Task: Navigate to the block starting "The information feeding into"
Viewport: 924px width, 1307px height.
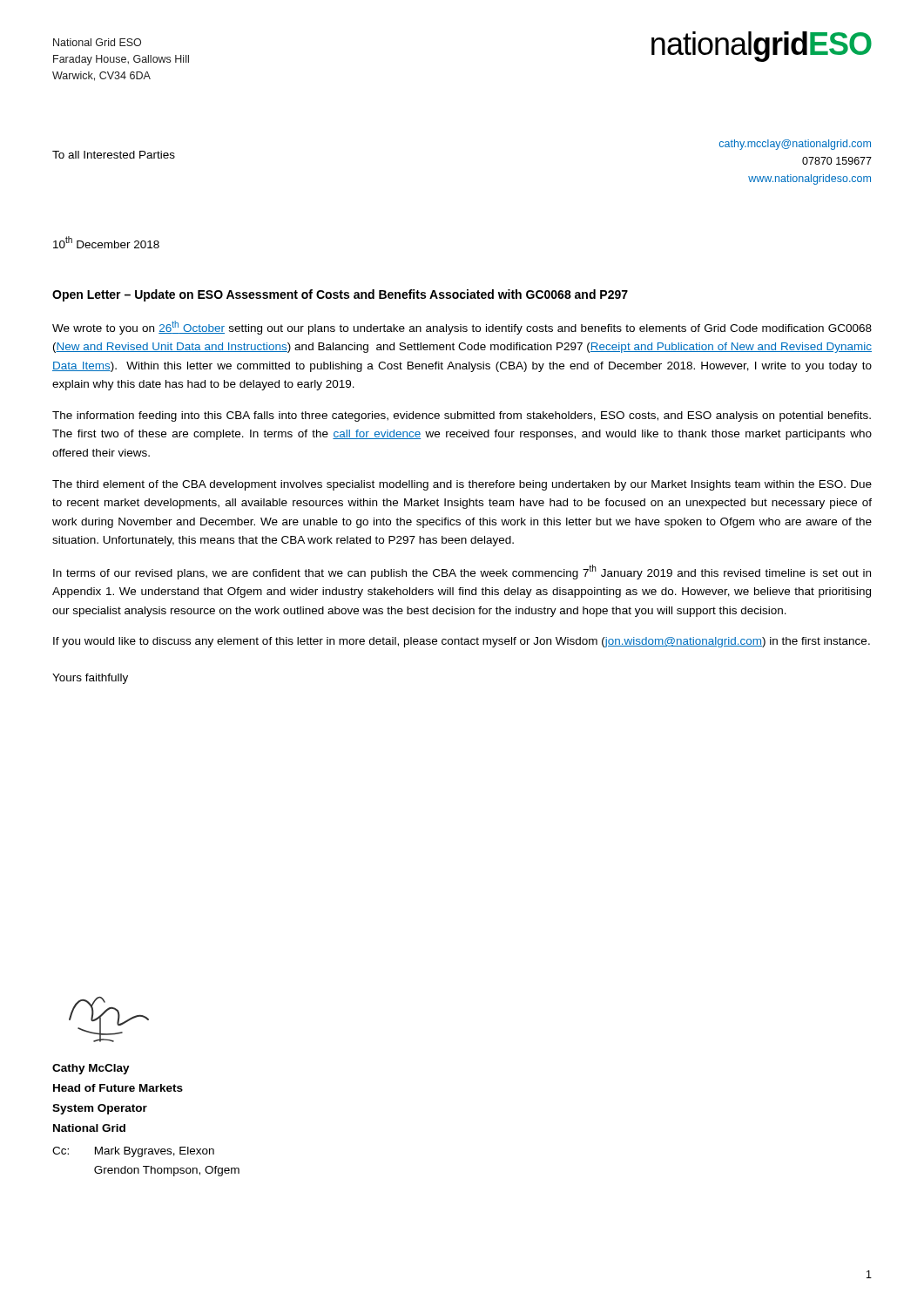Action: pyautogui.click(x=462, y=434)
